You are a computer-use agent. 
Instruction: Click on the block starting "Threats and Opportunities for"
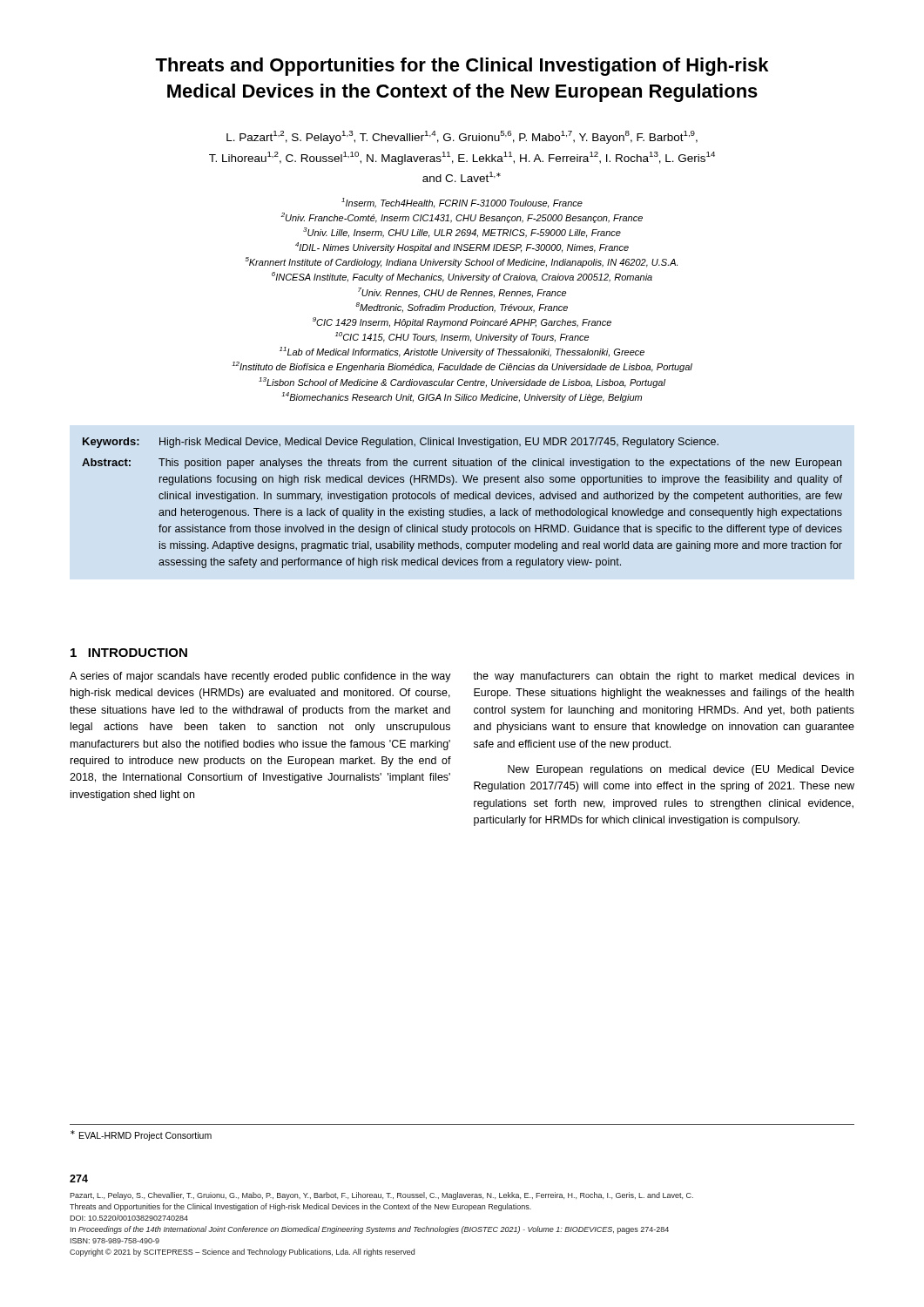coord(462,78)
